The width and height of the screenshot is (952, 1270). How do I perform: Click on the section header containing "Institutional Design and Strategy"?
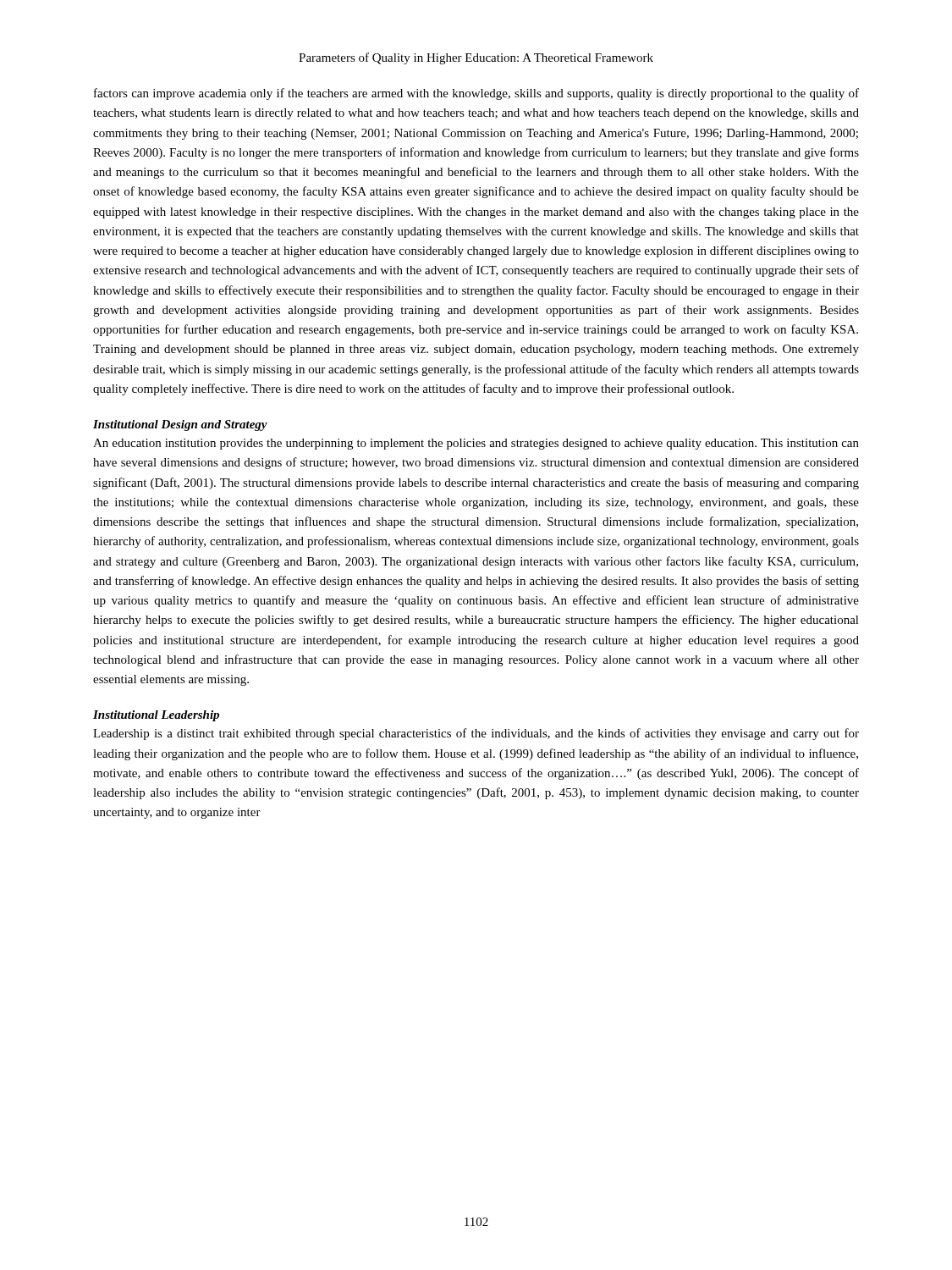pos(180,424)
